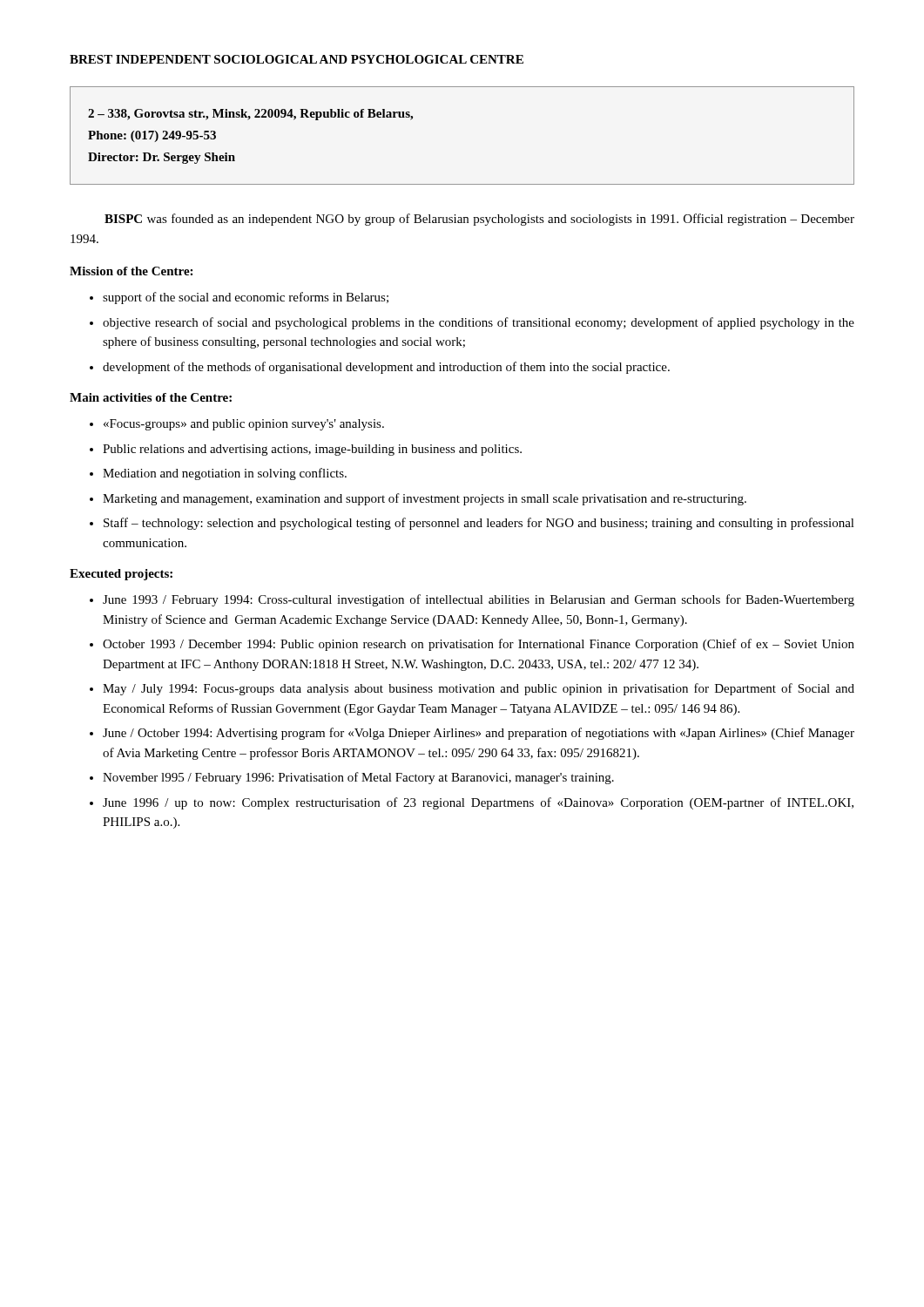Navigate to the element starting "May / July 1994: Focus-groups data"

[479, 698]
